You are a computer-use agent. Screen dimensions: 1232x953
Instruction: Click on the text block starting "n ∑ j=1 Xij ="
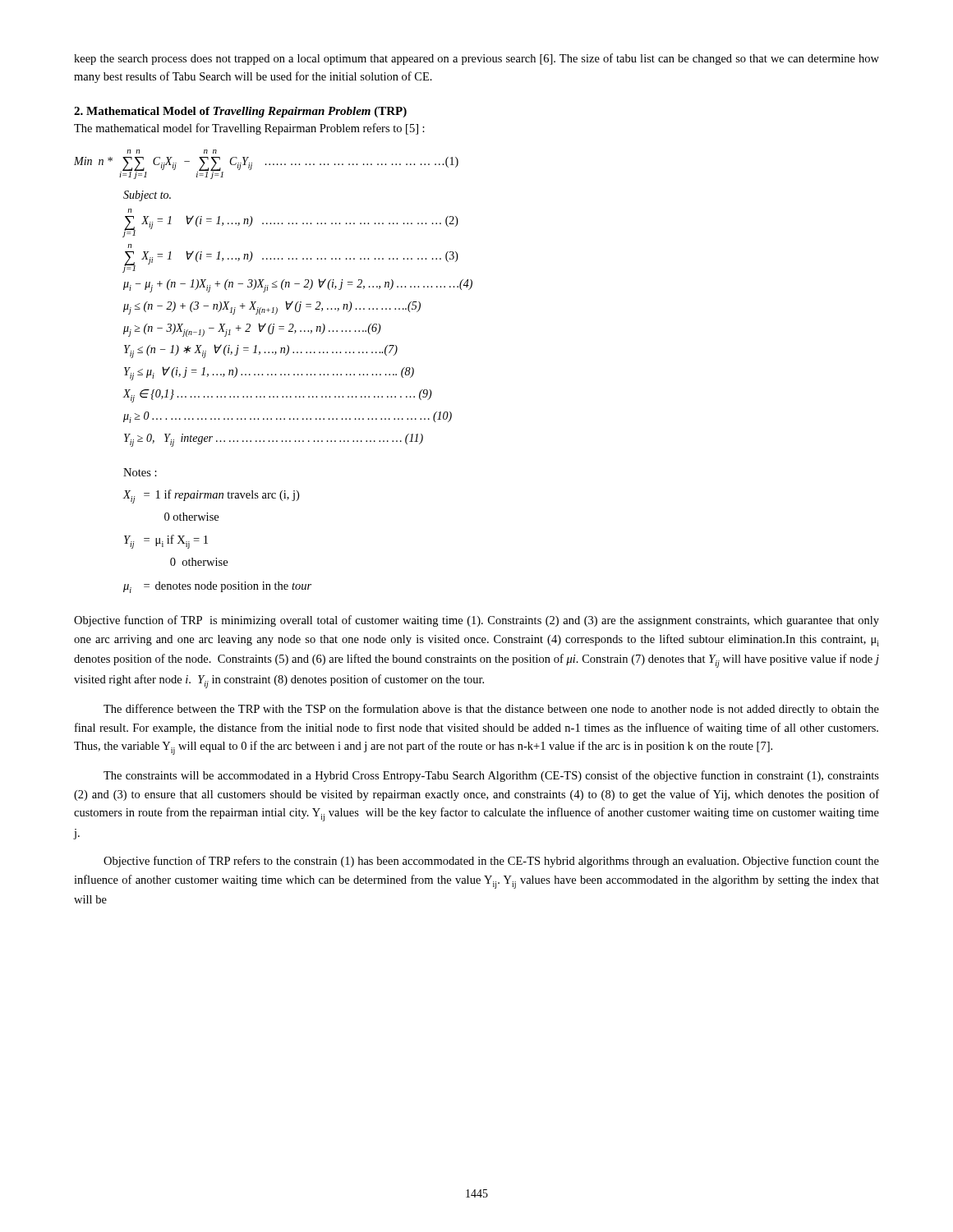[x=291, y=221]
